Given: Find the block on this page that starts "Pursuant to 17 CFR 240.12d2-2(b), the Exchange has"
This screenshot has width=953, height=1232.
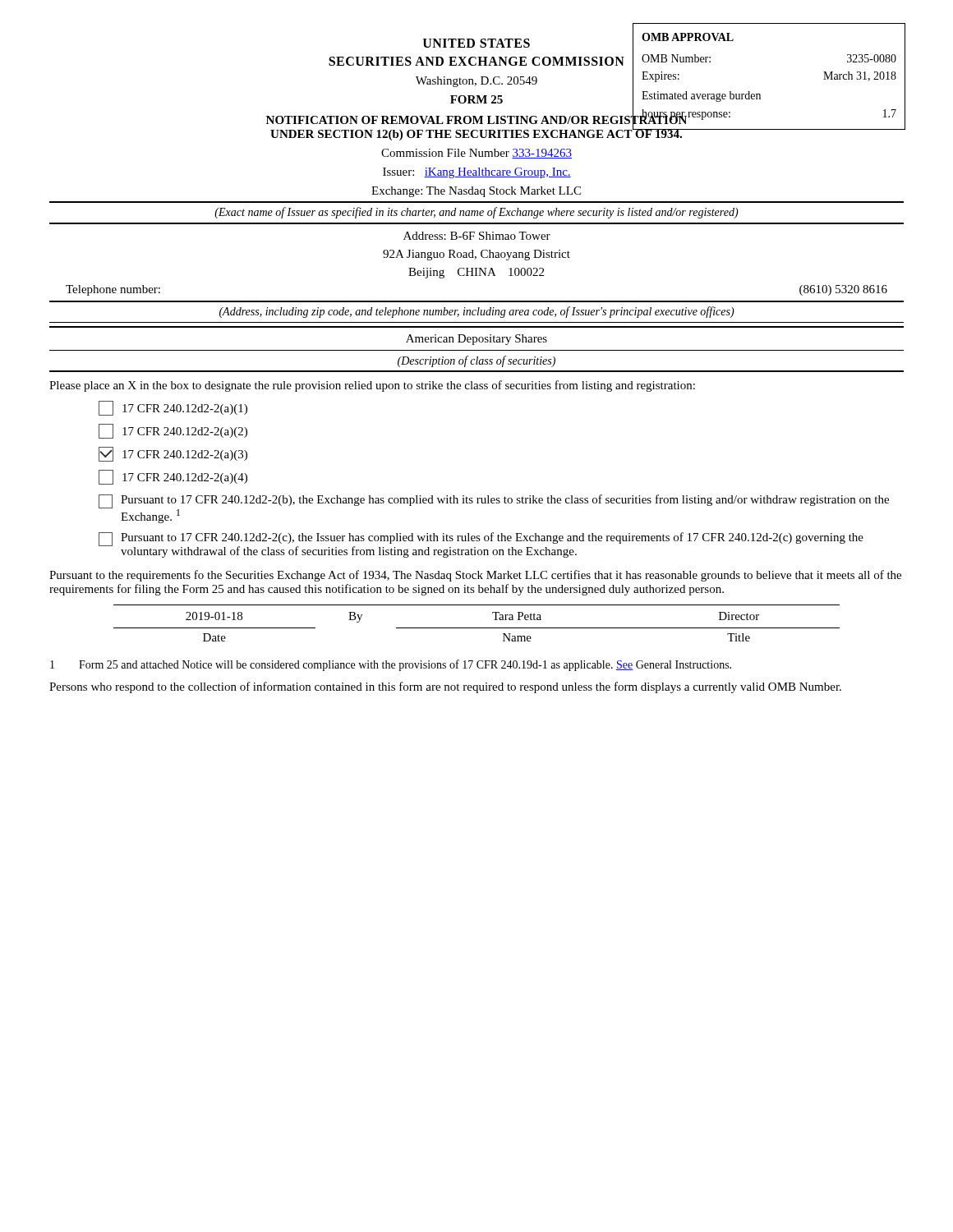Looking at the screenshot, I should click(x=501, y=508).
